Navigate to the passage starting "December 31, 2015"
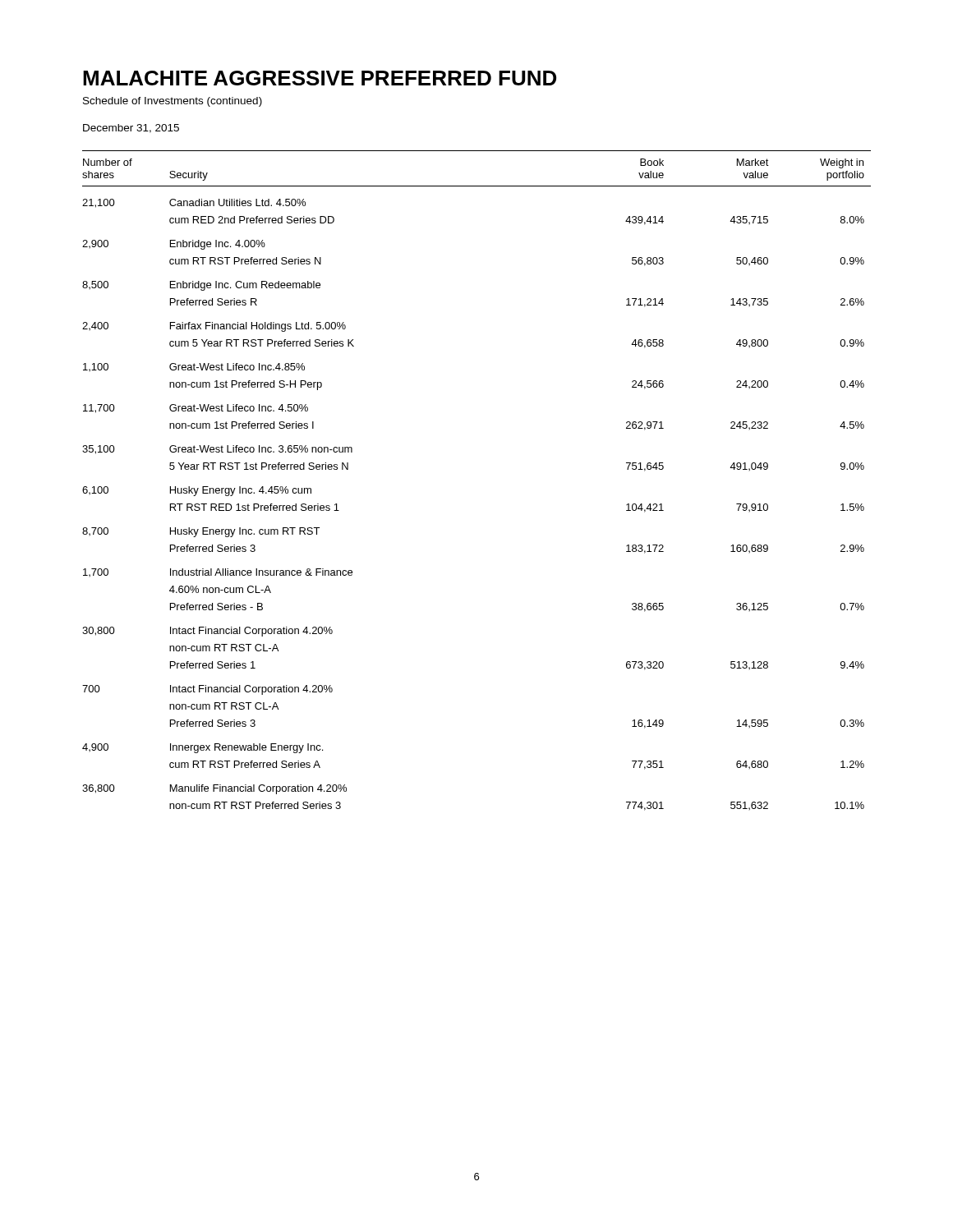The width and height of the screenshot is (953, 1232). point(131,128)
